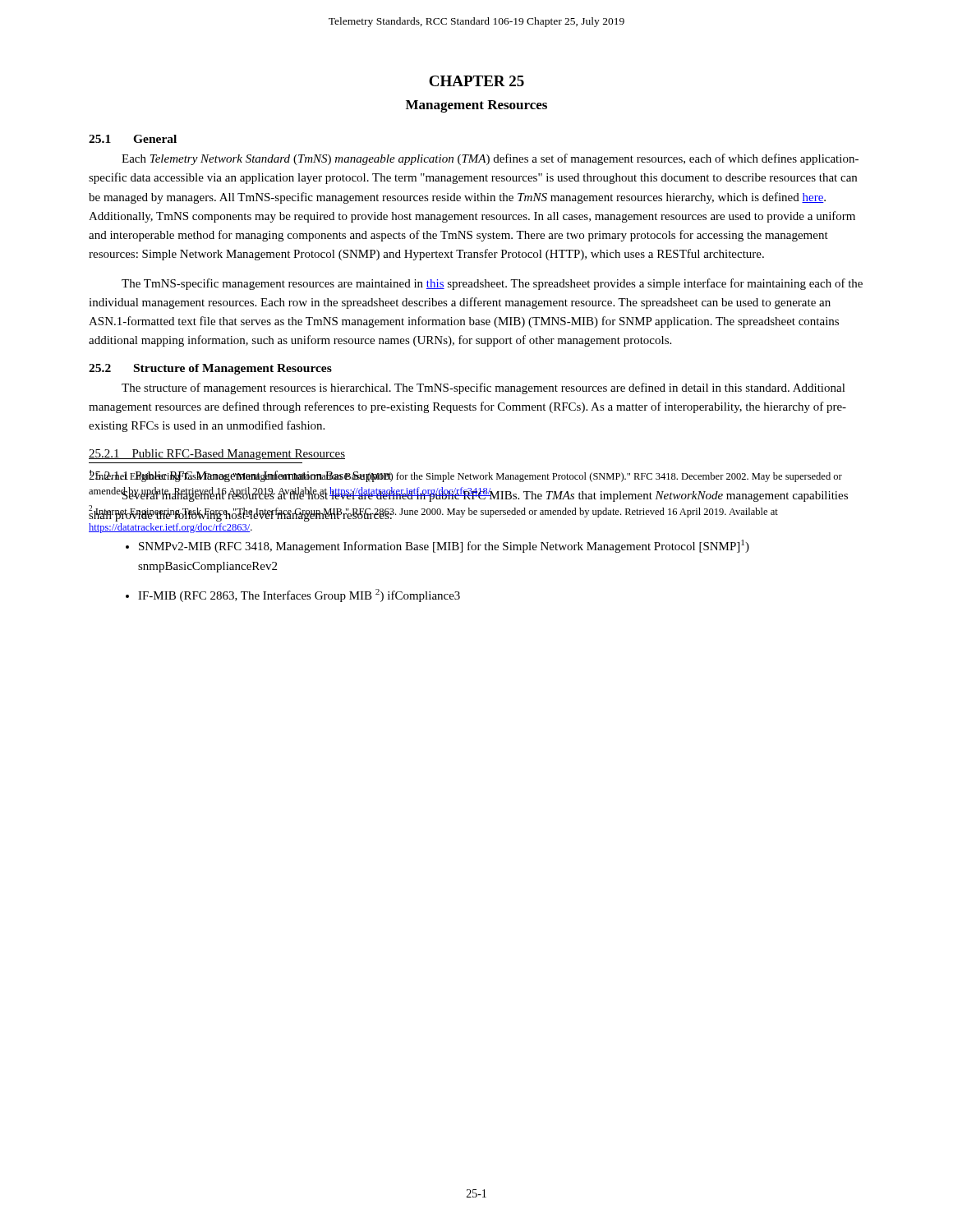
Task: Find the section header that says "25.2.1 Public RFC-Based Management Resources"
Action: pos(217,455)
